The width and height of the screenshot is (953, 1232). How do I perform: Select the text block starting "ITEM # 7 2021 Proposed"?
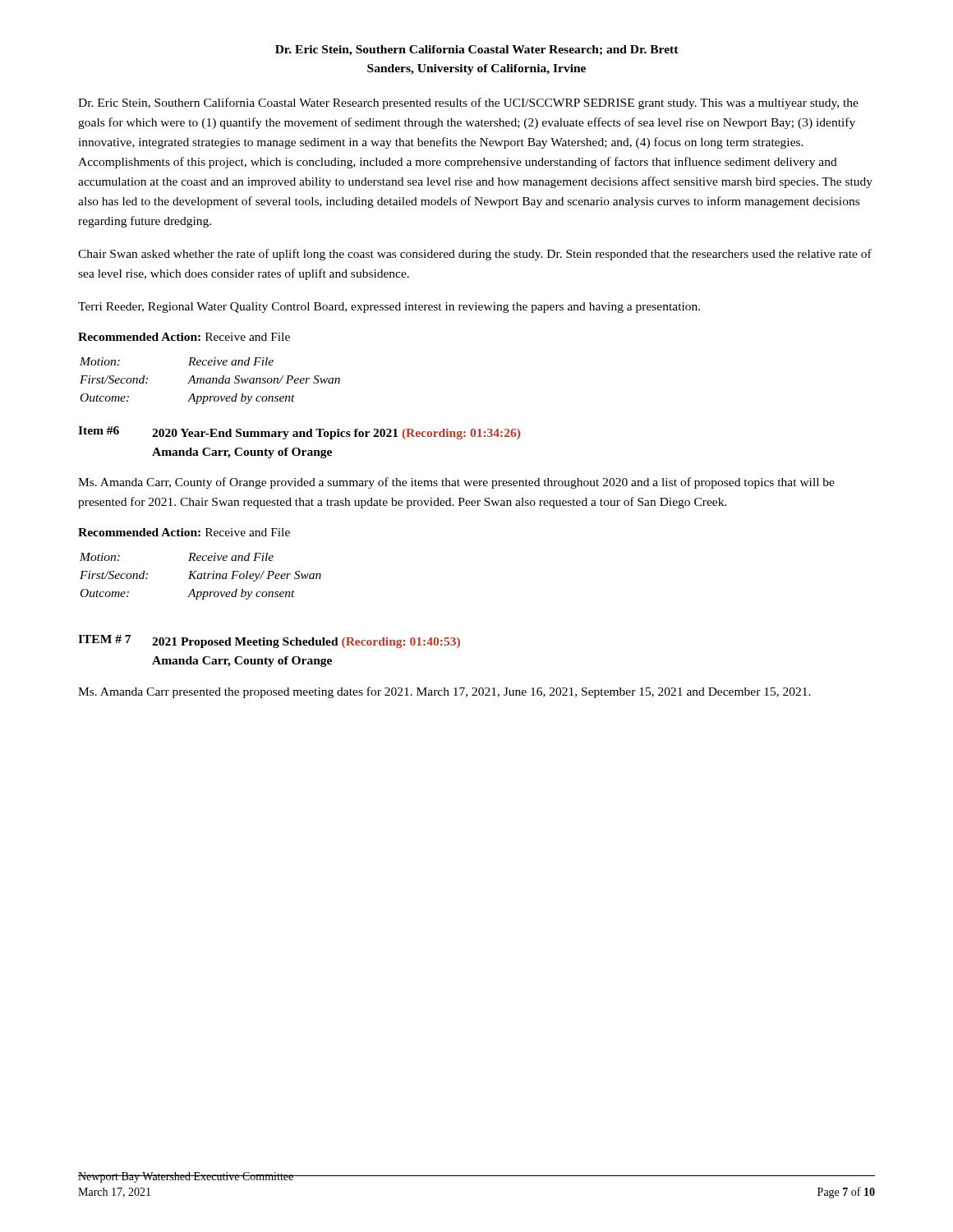tap(269, 651)
